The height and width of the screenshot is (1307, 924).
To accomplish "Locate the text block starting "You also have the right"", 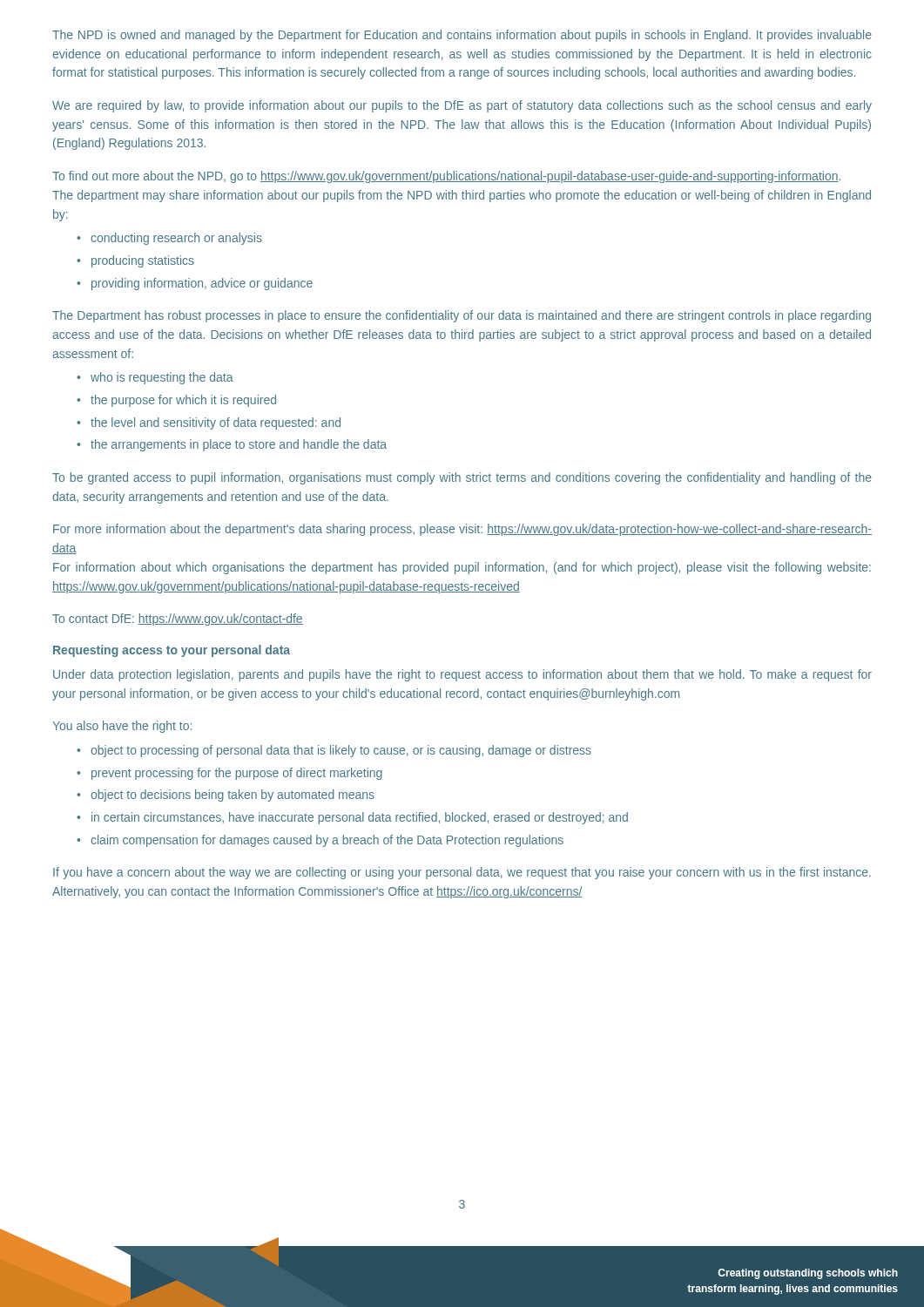I will pyautogui.click(x=122, y=727).
